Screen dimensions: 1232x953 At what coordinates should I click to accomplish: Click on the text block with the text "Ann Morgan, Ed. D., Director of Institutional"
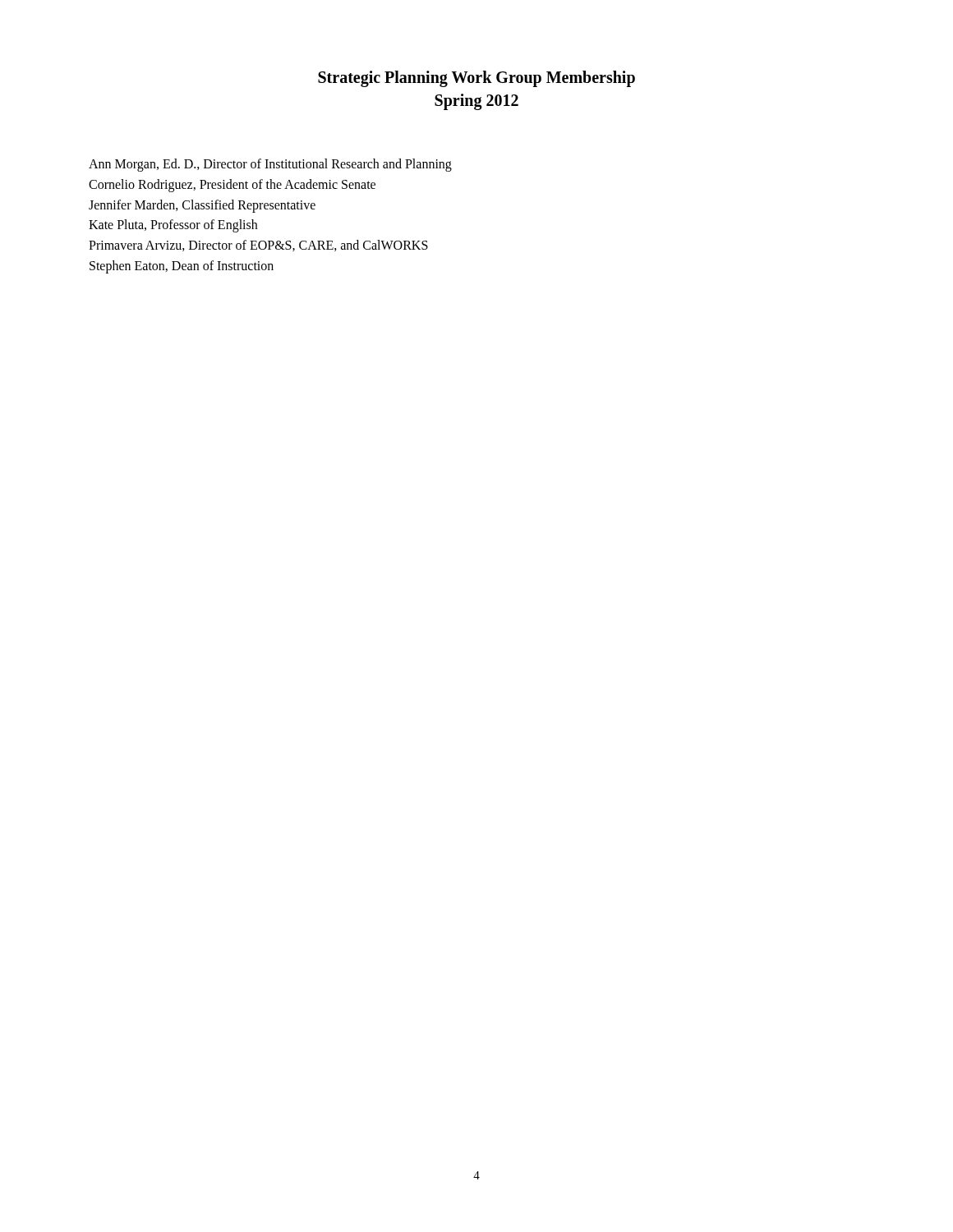pos(270,165)
